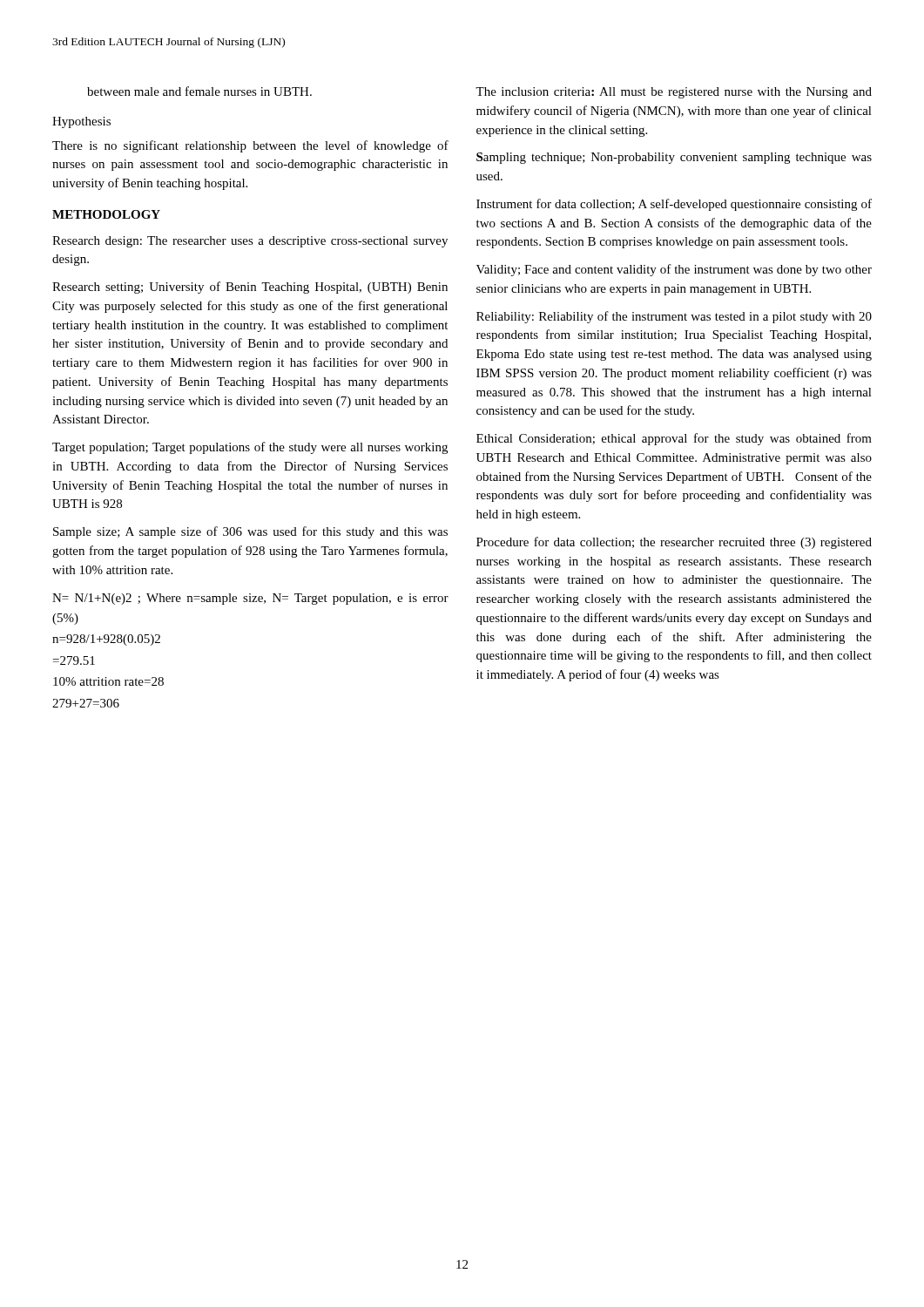Click on the text block with the text "The inclusion criteria:"
The image size is (924, 1307).
point(674,111)
